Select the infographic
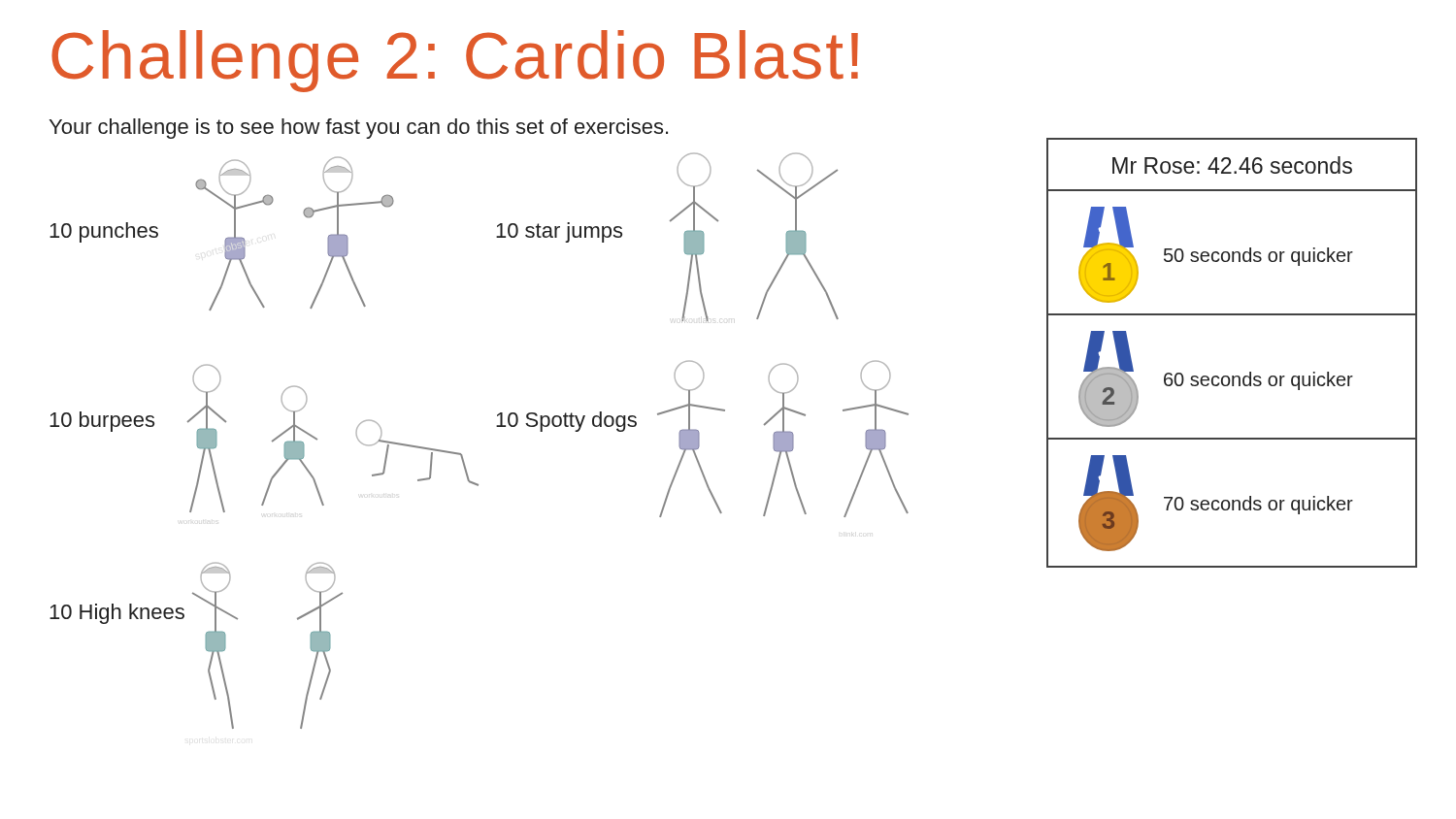 (1232, 353)
